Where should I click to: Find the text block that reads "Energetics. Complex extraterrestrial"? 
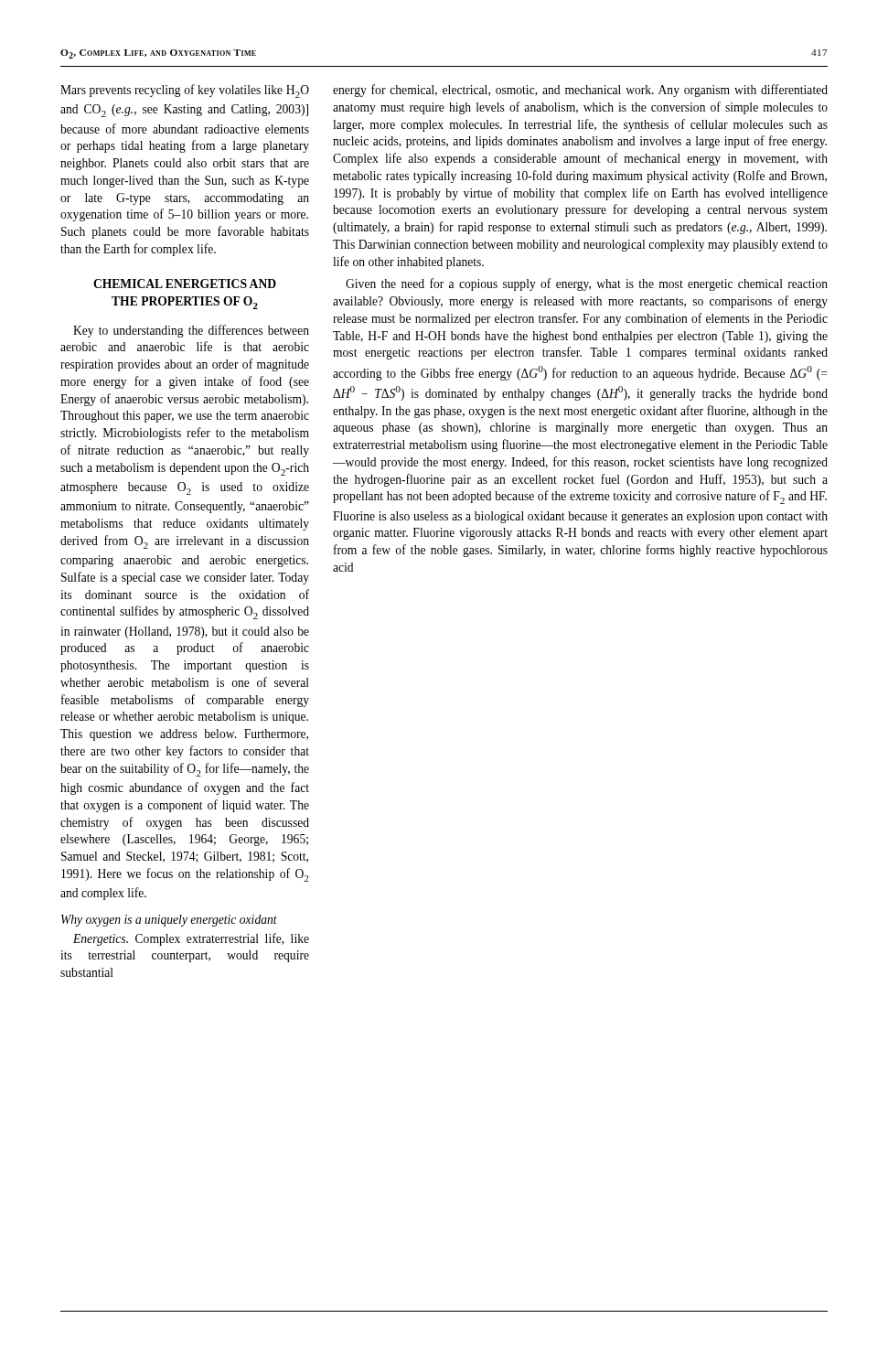(185, 956)
